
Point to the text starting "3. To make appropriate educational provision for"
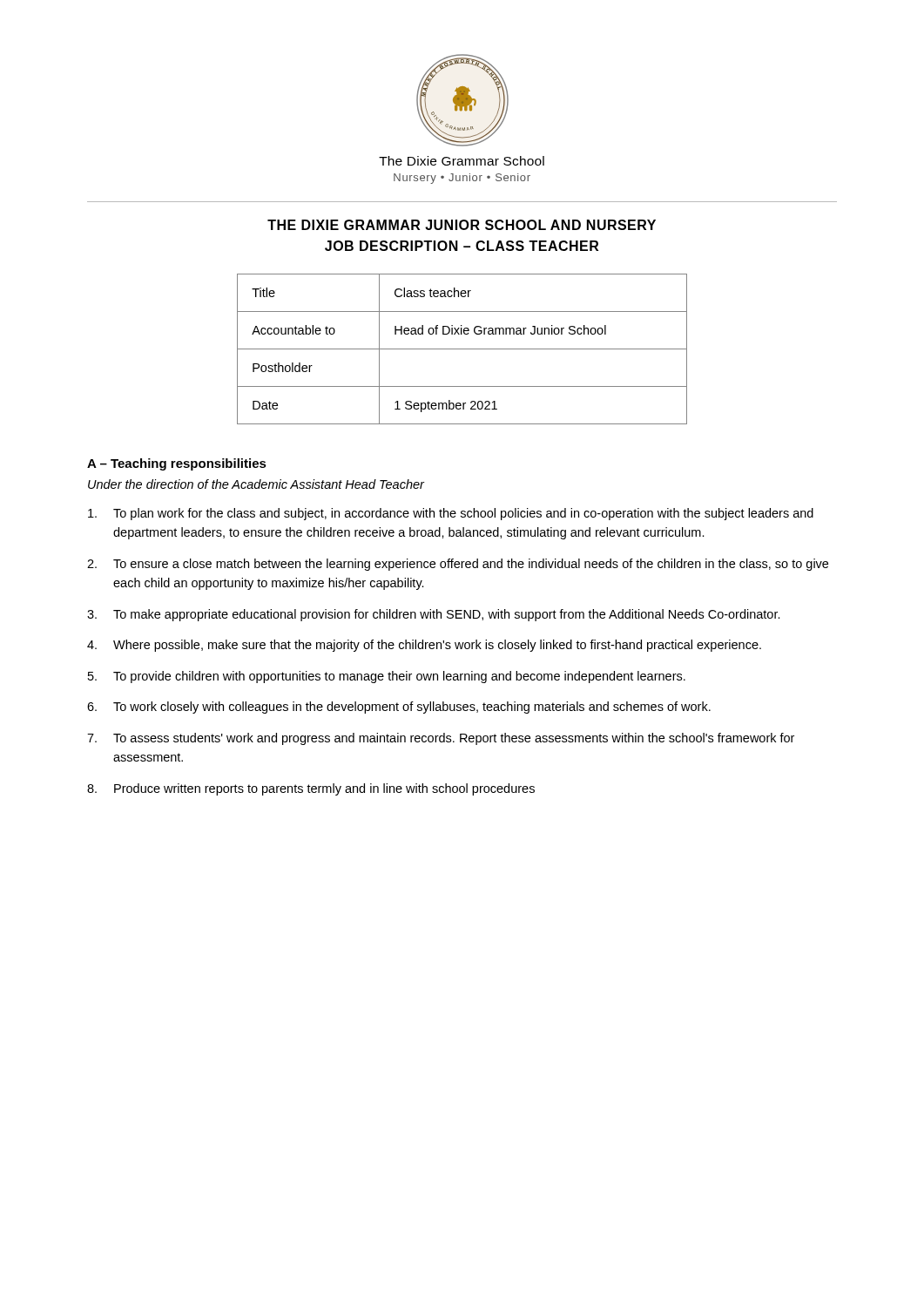click(462, 614)
